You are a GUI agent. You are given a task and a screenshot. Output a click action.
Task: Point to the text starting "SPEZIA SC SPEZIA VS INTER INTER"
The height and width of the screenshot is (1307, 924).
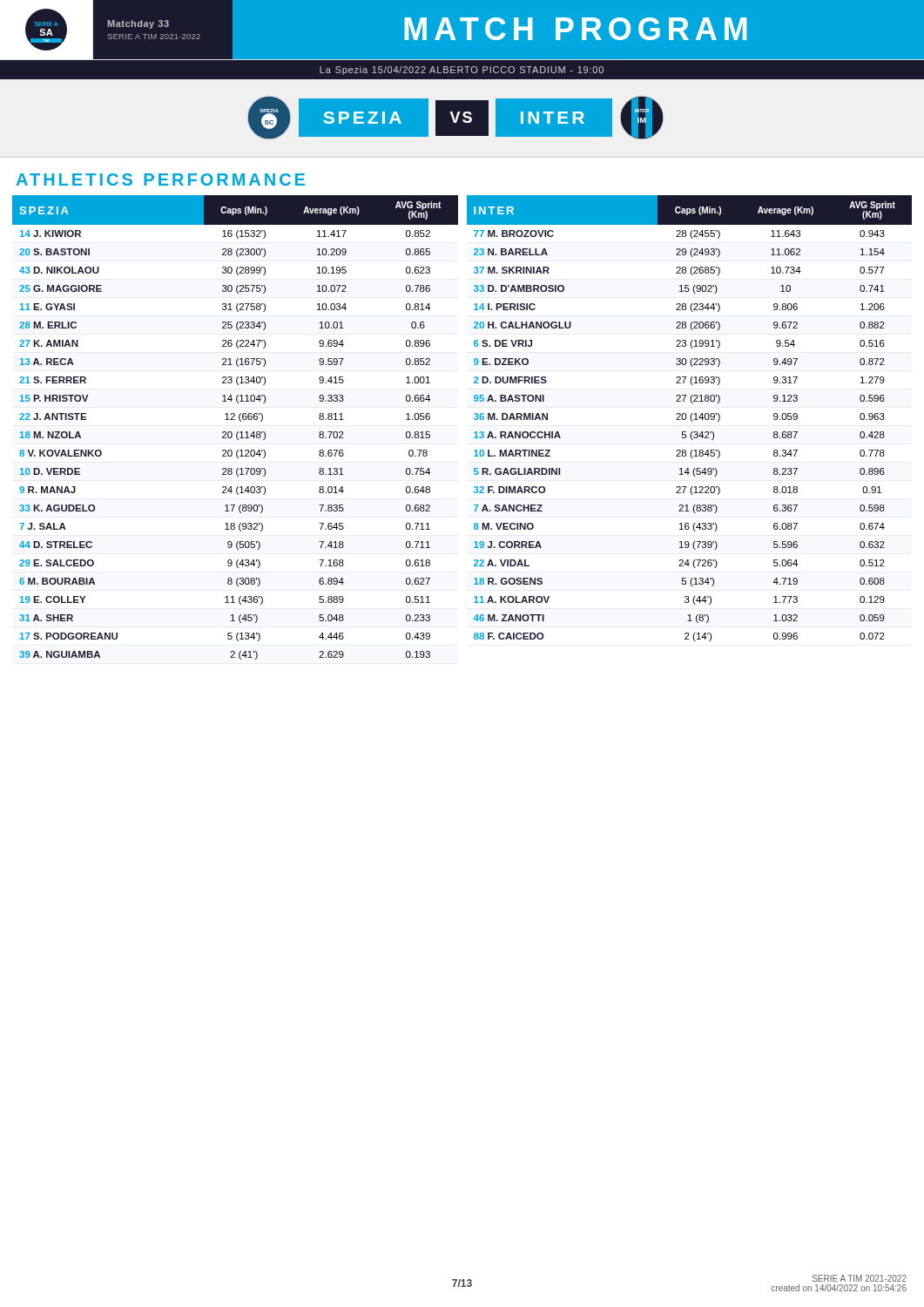point(462,118)
